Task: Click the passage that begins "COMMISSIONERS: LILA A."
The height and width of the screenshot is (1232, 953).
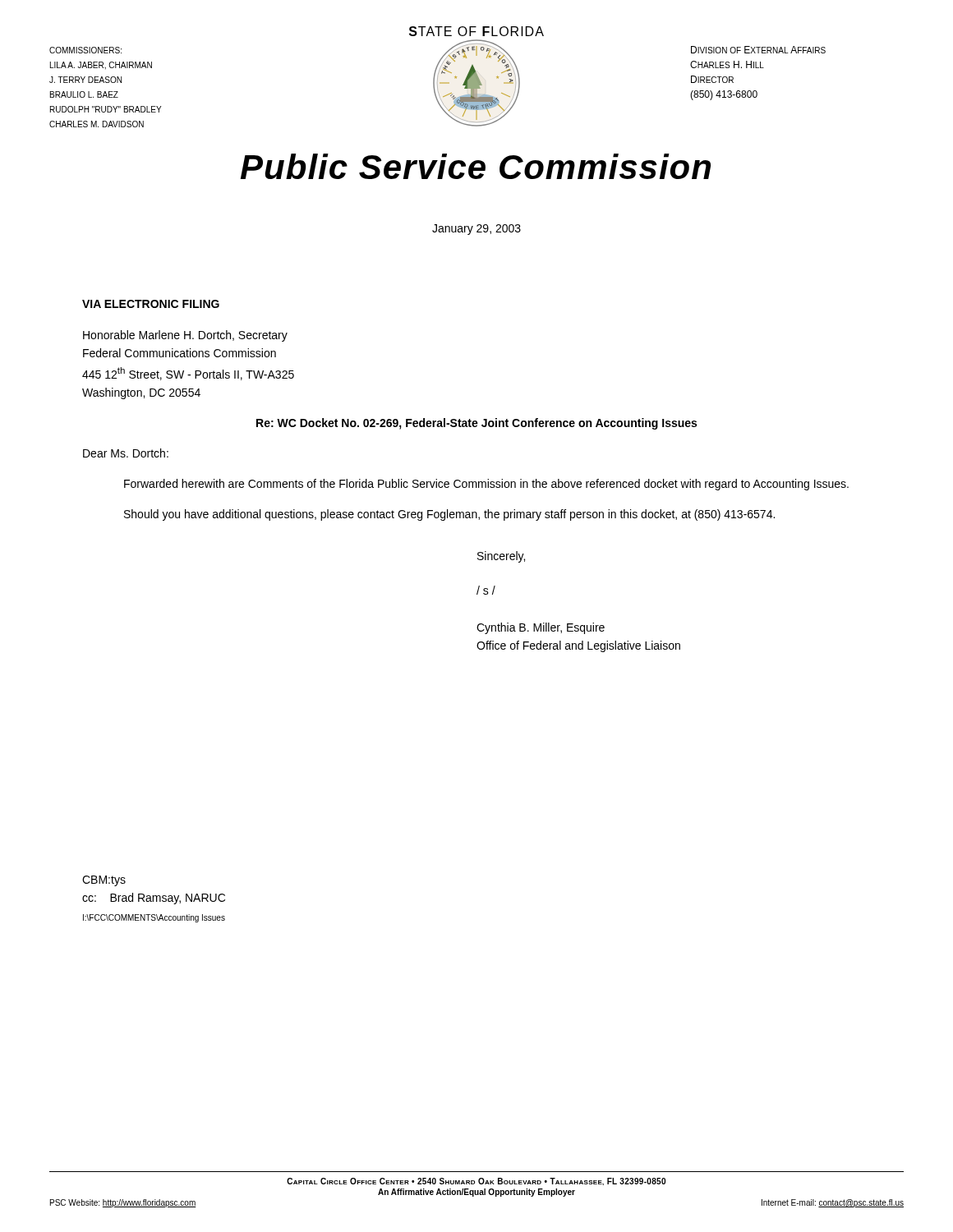Action: tap(105, 87)
